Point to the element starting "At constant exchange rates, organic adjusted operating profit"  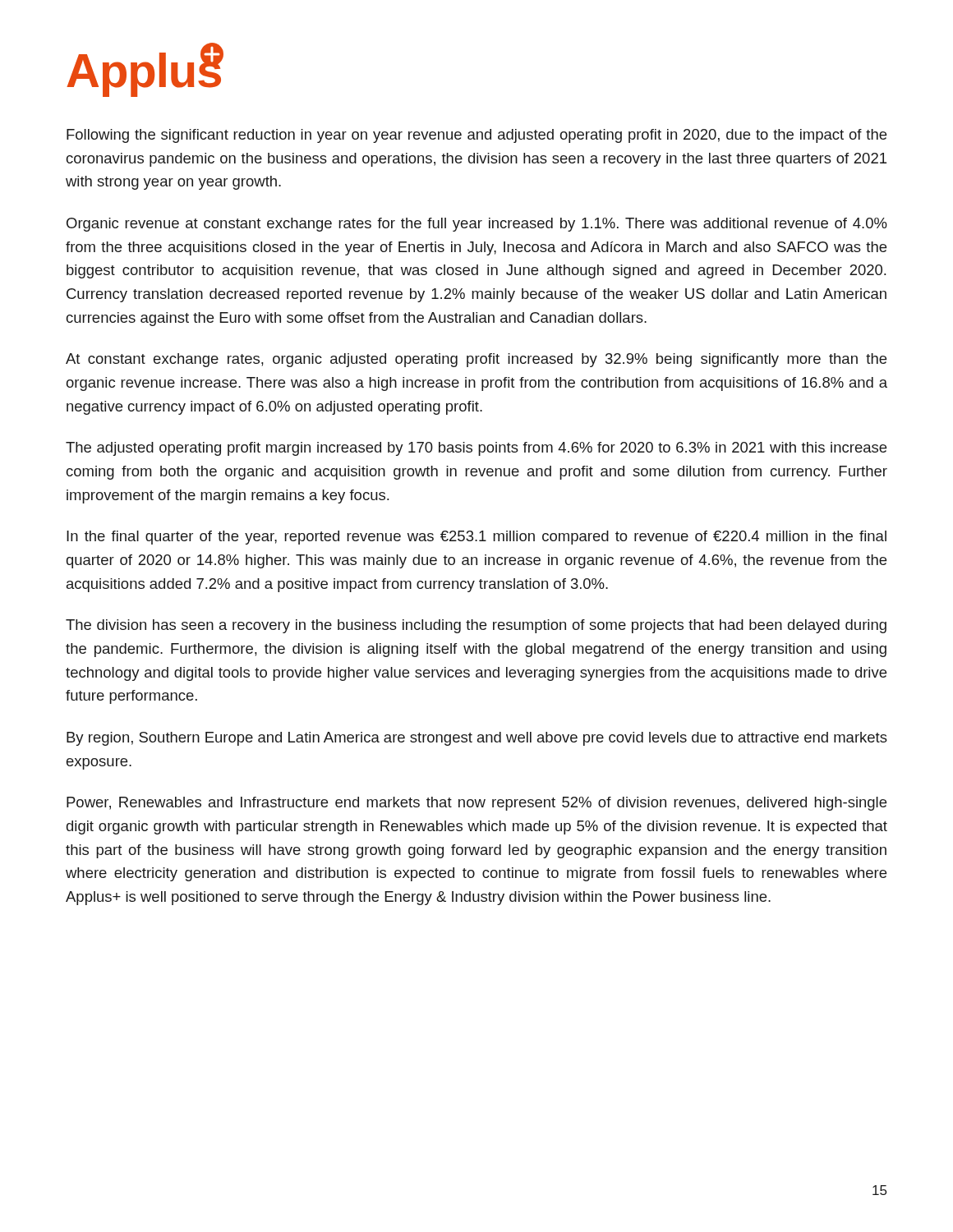click(476, 382)
